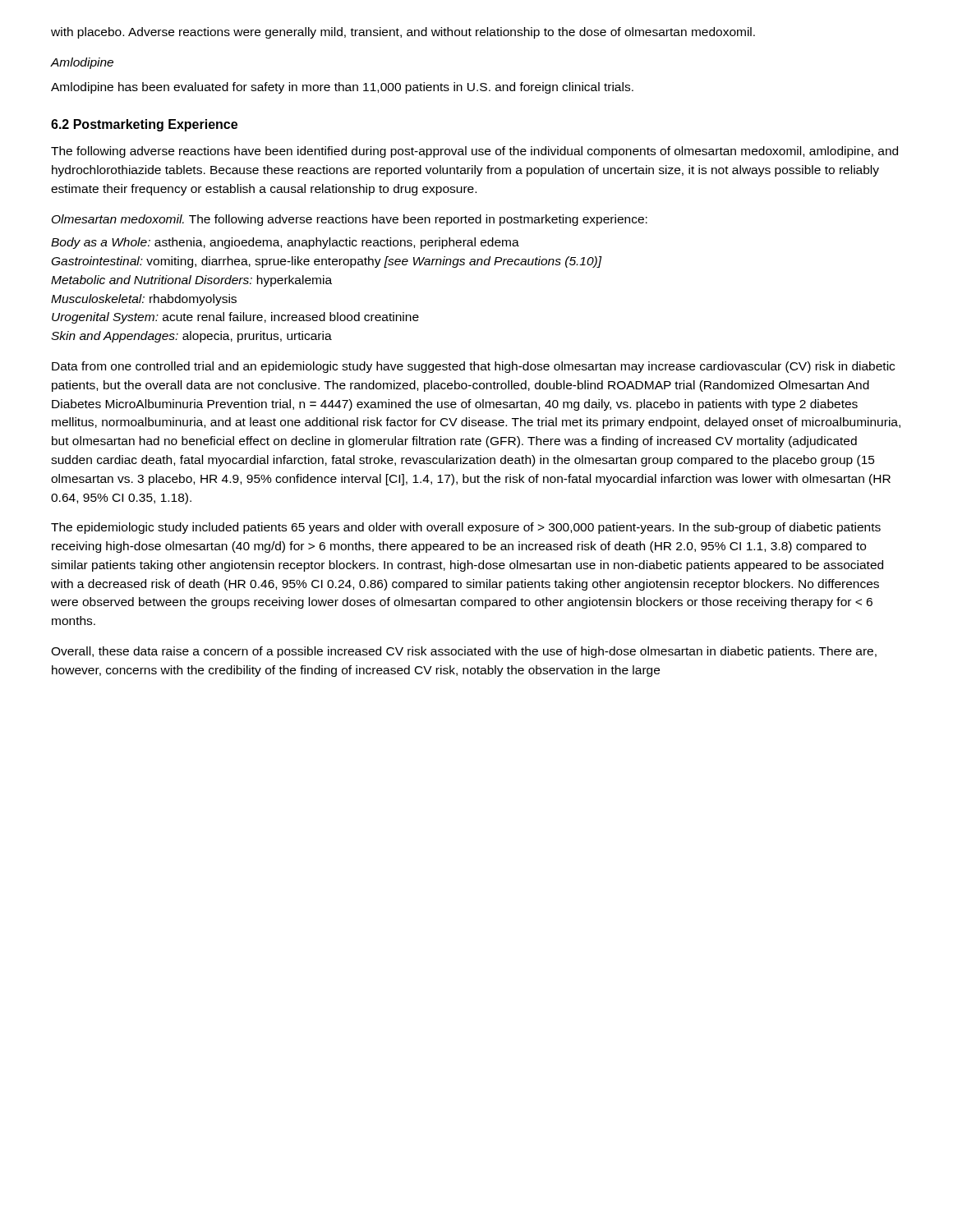Locate the text block that says "Olmesartan medoxomil. The"
This screenshot has height=1232, width=953.
(350, 218)
